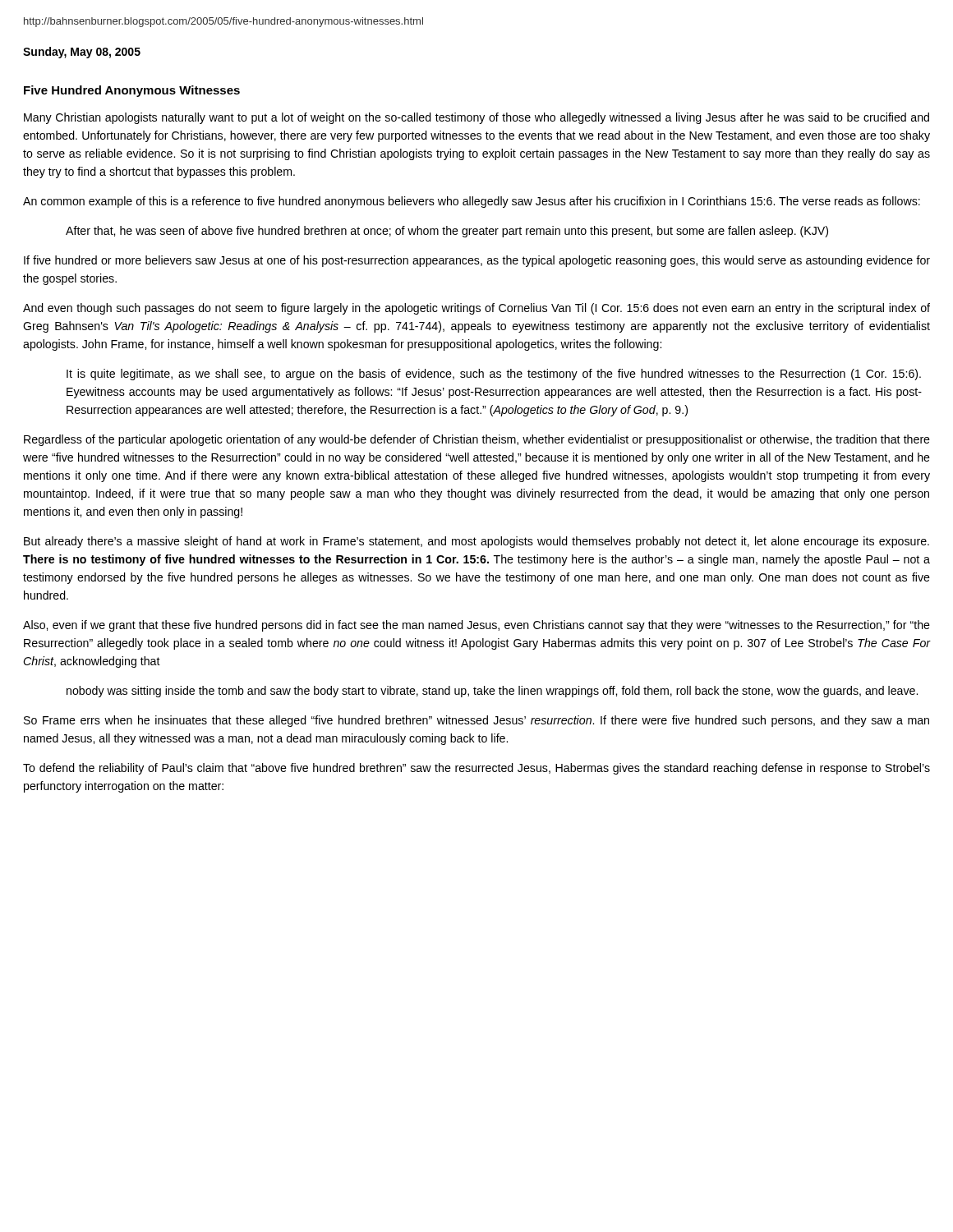Screen dimensions: 1232x953
Task: Click the passage that begins "But already there’s a"
Action: [476, 568]
